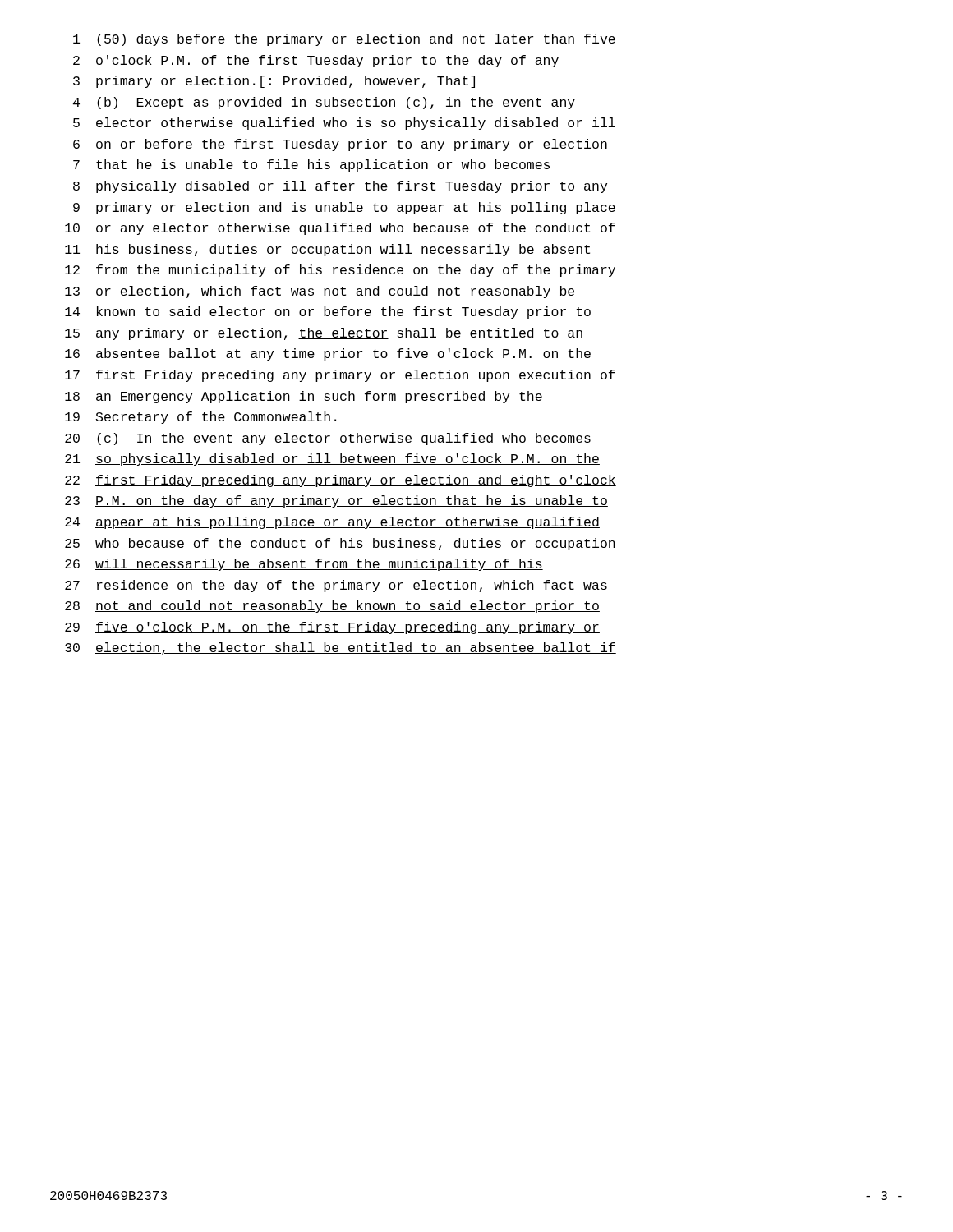
Task: Locate the text block starting "6 on or before the first"
Action: coord(329,145)
